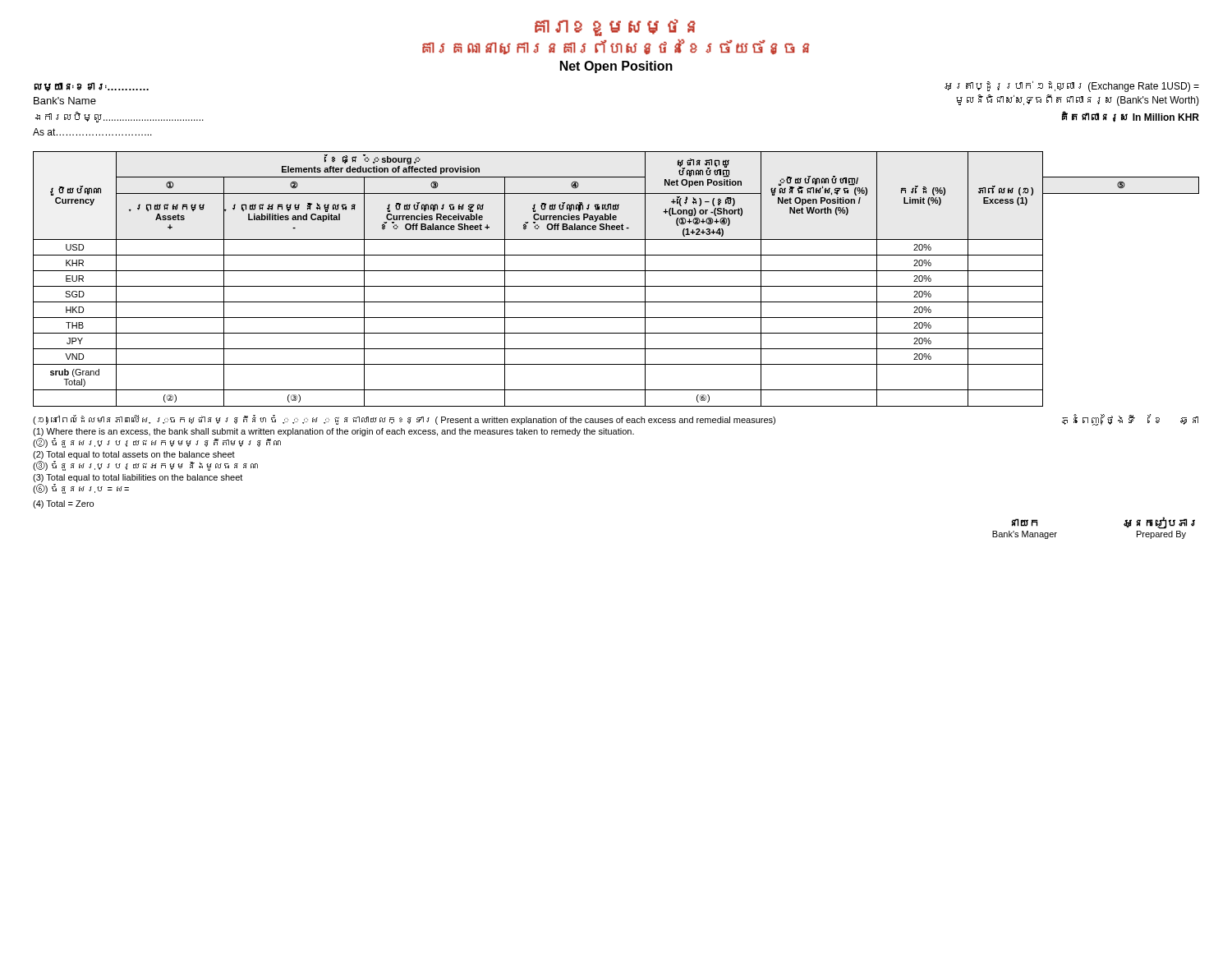Image resolution: width=1232 pixels, height=953 pixels.
Task: Click on the element starting "មូលនិធិជាស់សុទ្ធពីតជាលាន​រ្ស (Bank's Net Worth)"
Action: coord(1077,100)
